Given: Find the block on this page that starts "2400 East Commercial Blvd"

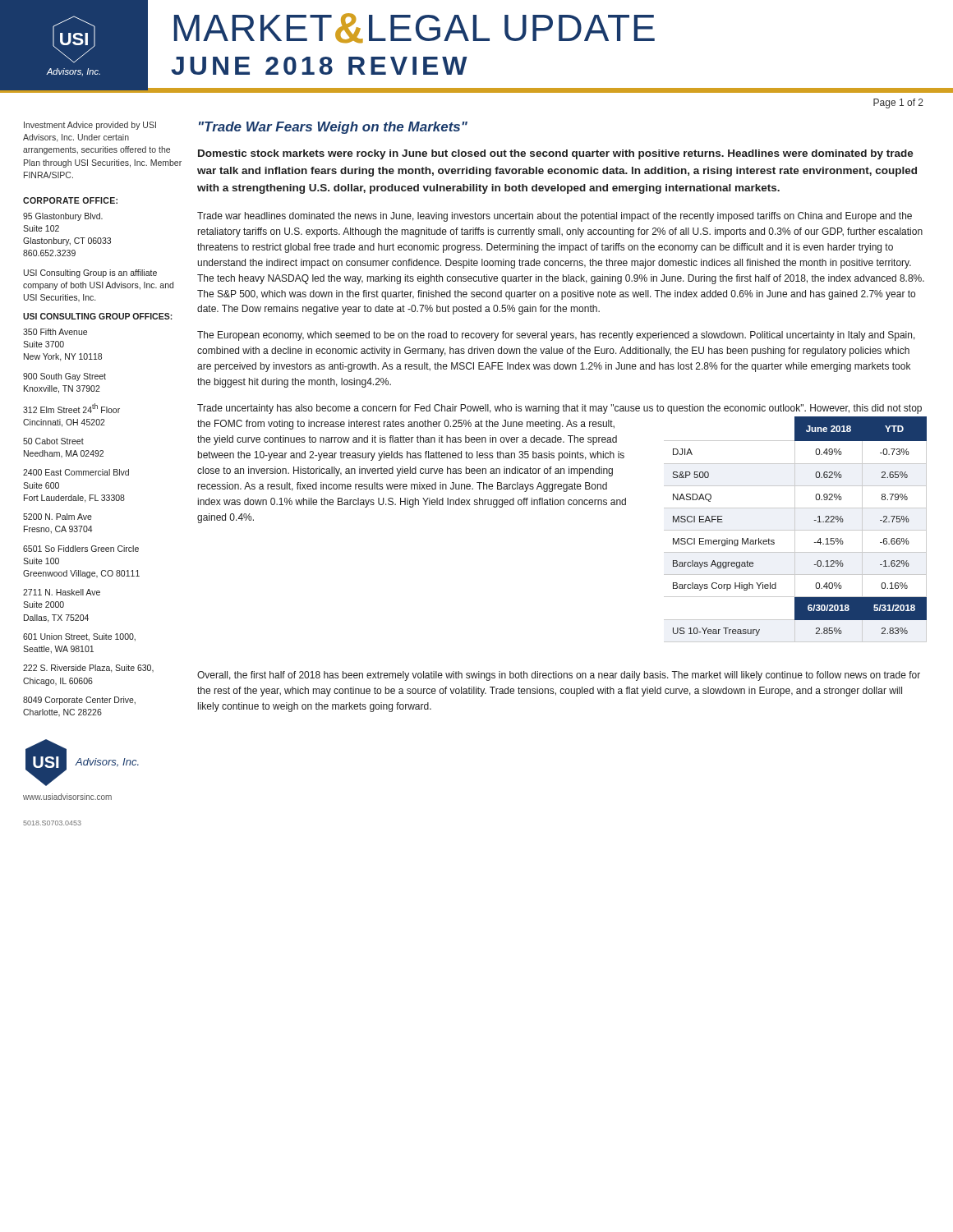Looking at the screenshot, I should (76, 485).
